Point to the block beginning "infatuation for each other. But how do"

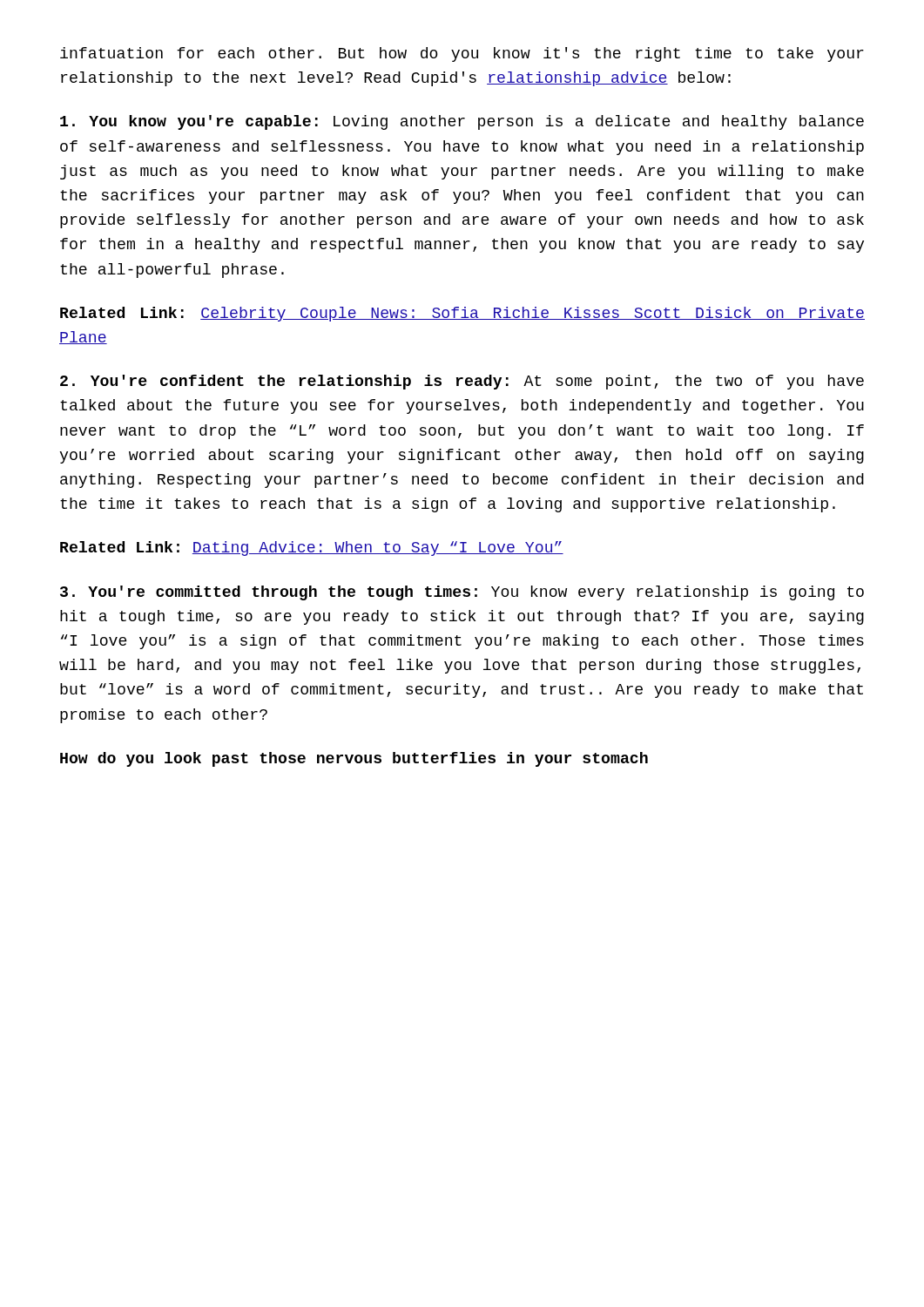(462, 66)
